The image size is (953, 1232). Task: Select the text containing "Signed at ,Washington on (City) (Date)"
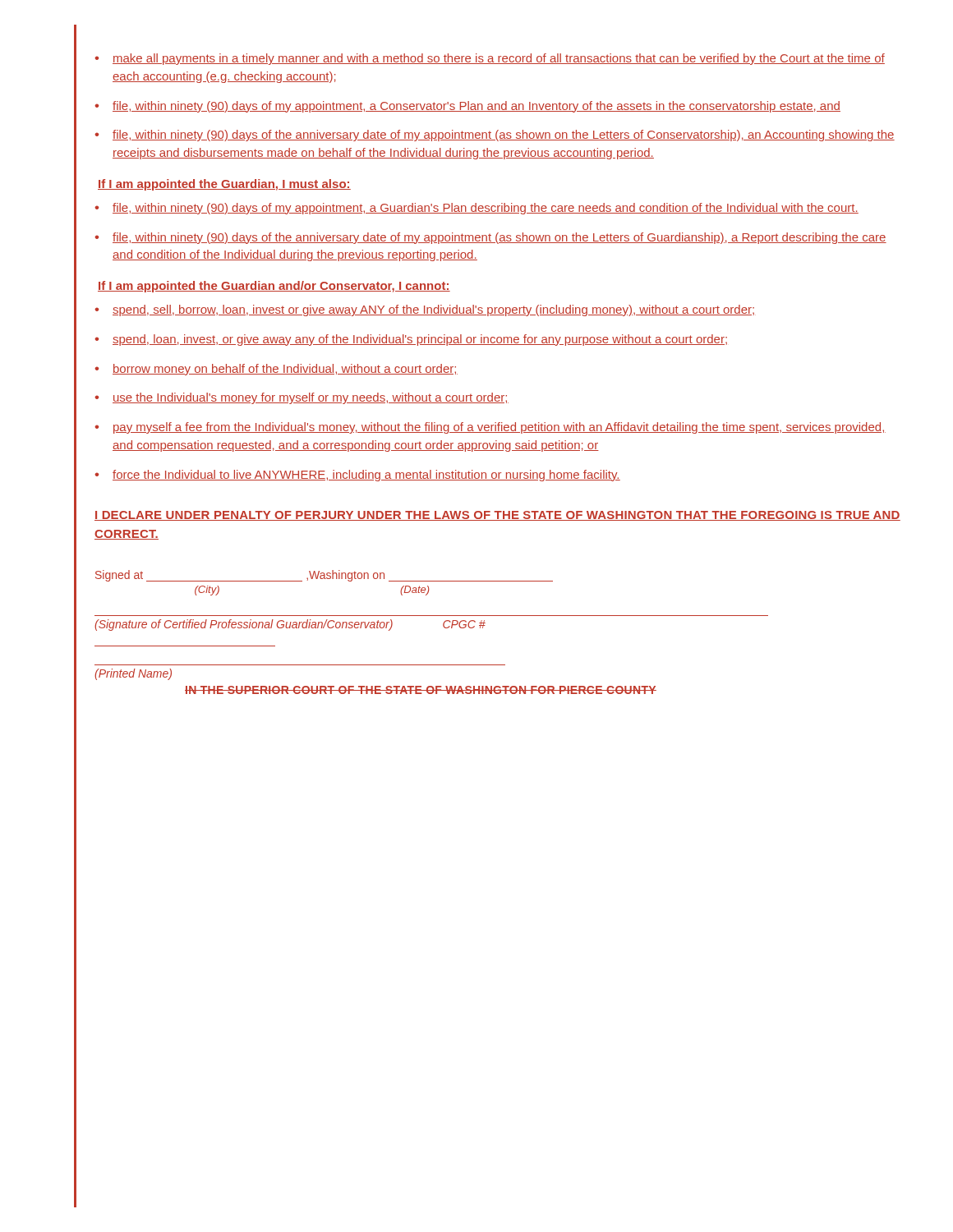coord(499,581)
